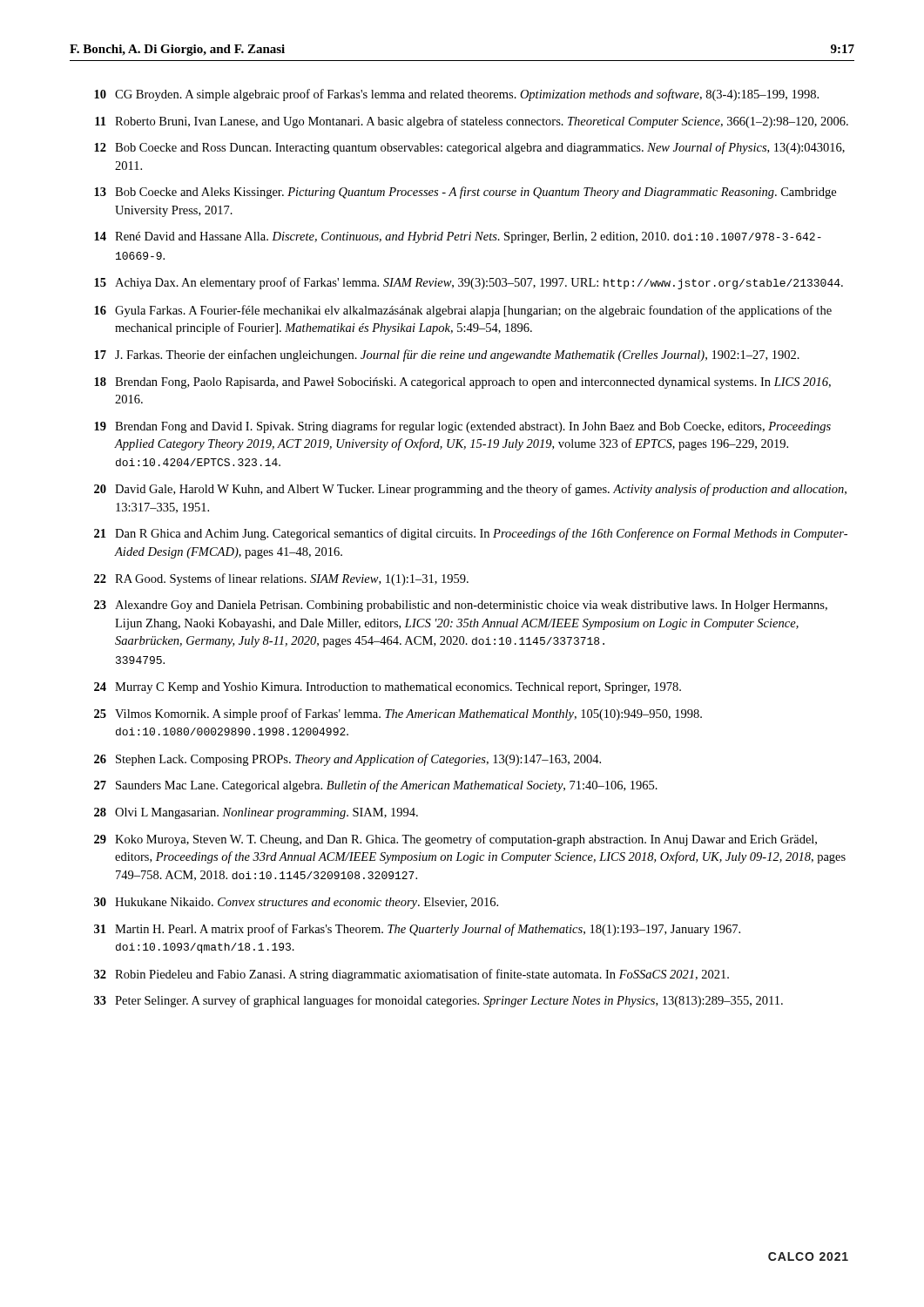
Task: Locate the list item containing "29 Koko Muroya, Steven W. T. Cheung,"
Action: tap(462, 857)
